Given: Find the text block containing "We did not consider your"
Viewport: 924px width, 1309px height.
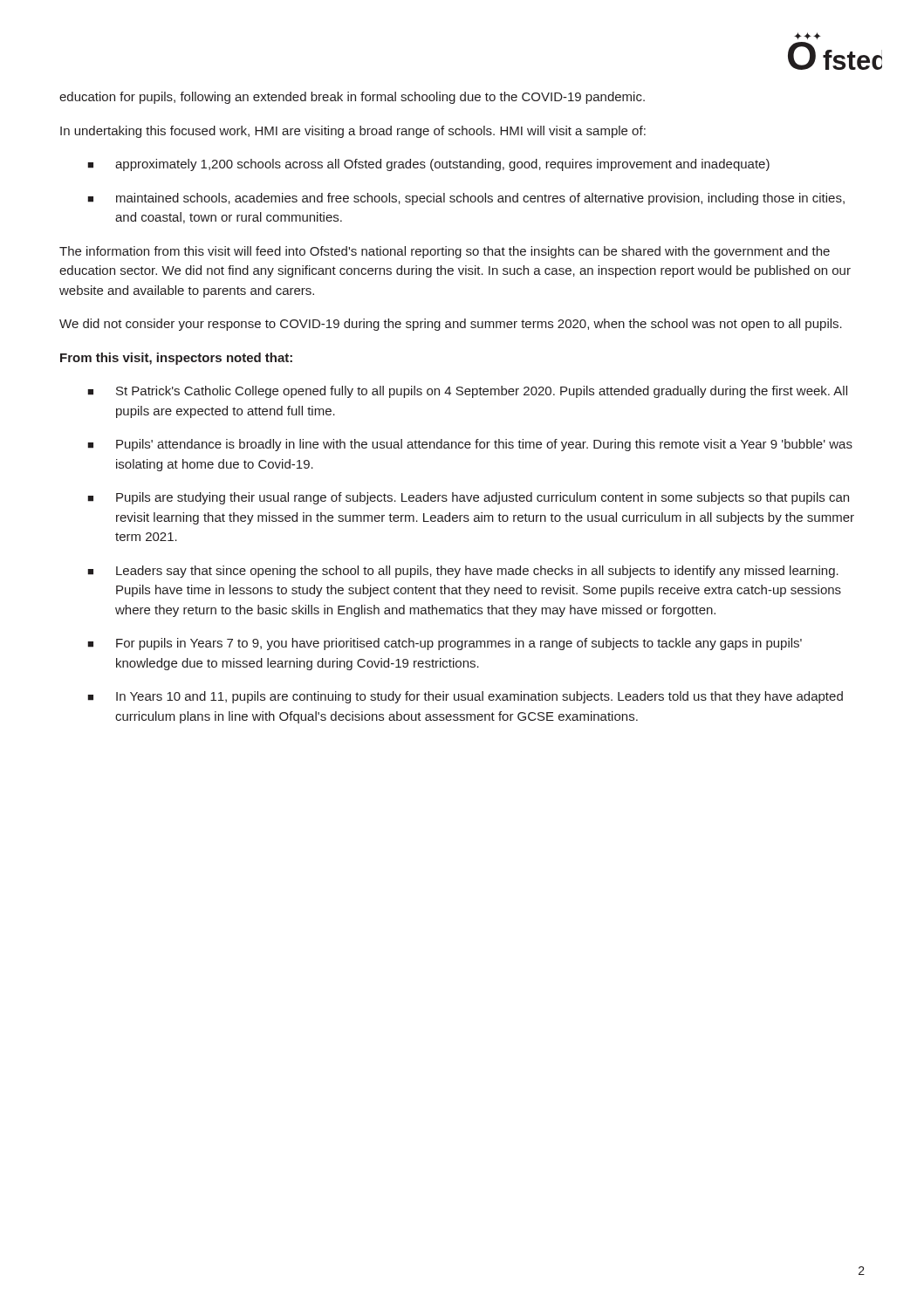Looking at the screenshot, I should [x=462, y=324].
